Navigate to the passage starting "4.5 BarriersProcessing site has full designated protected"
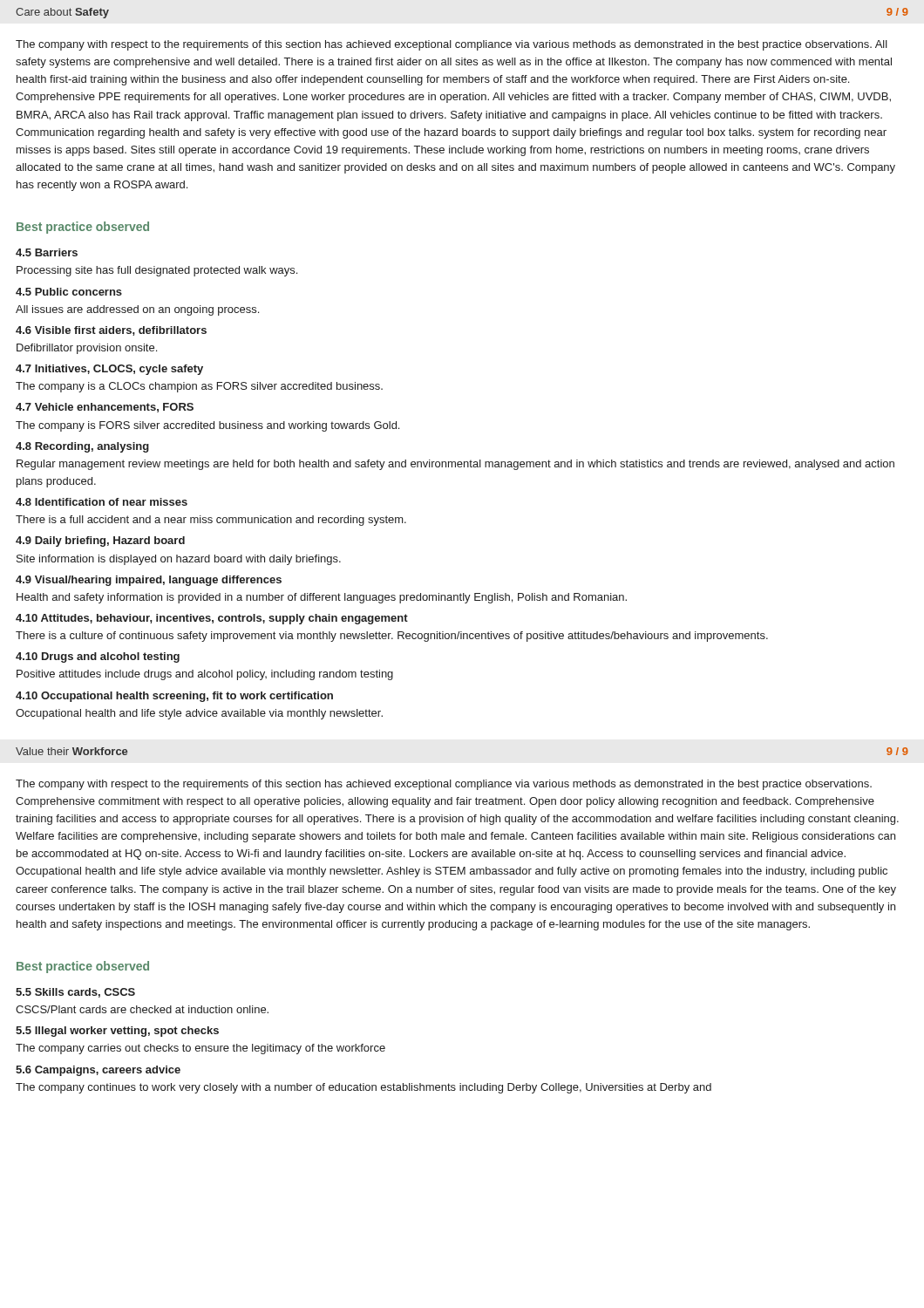The height and width of the screenshot is (1308, 924). coord(47,252)
